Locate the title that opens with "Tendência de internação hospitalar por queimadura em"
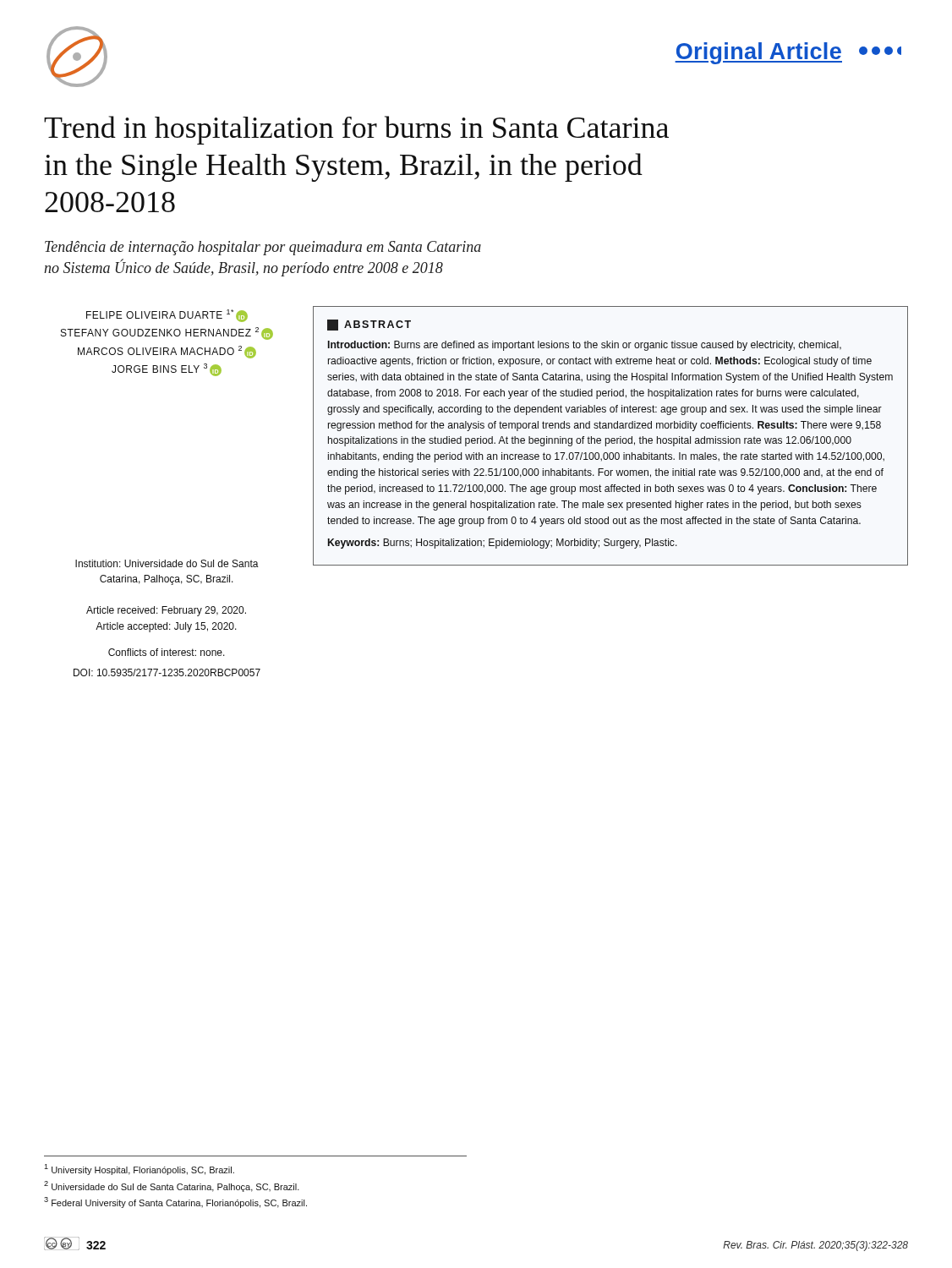This screenshot has width=952, height=1268. pyautogui.click(x=476, y=257)
